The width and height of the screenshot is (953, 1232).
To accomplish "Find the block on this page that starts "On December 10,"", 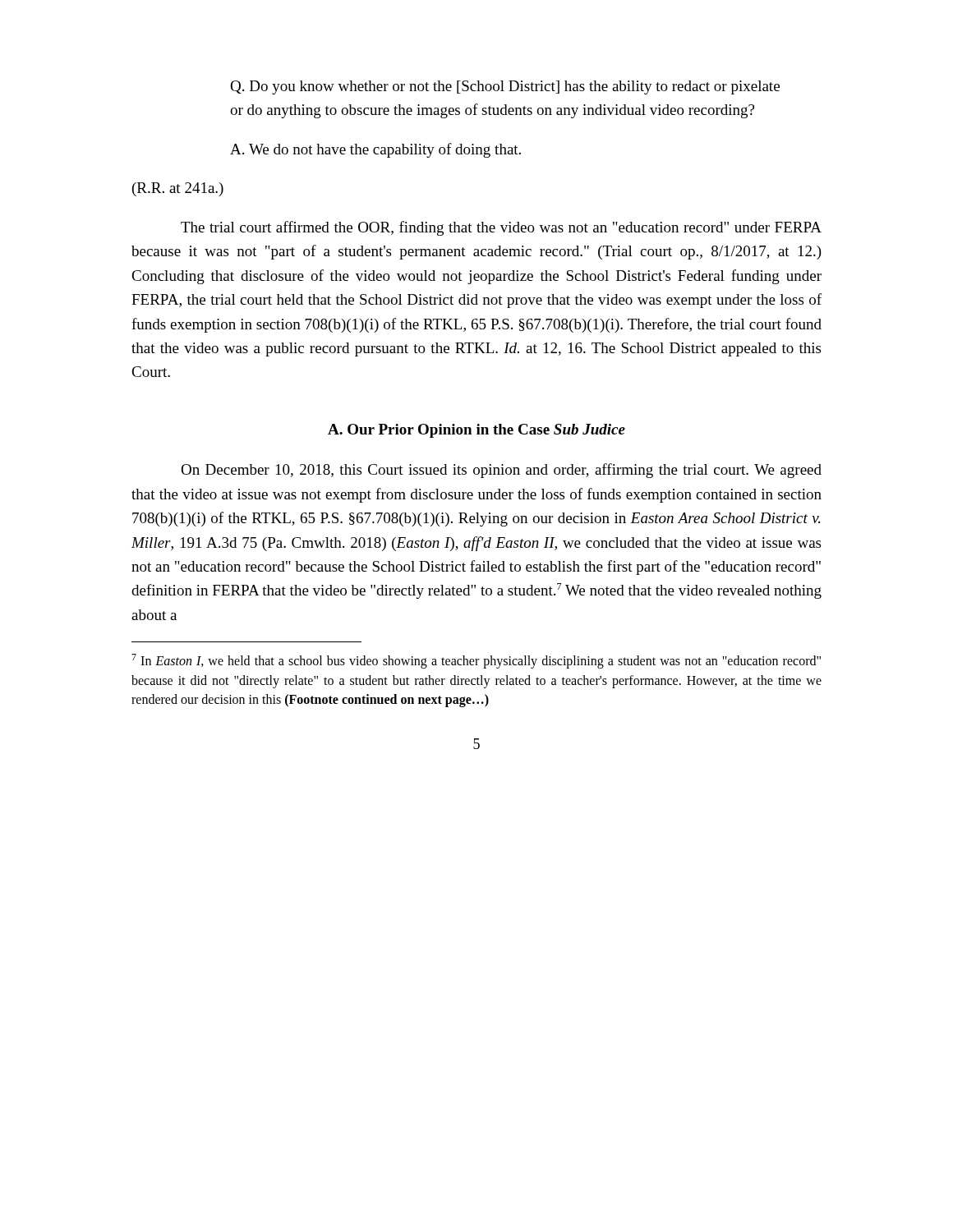I will click(x=476, y=542).
